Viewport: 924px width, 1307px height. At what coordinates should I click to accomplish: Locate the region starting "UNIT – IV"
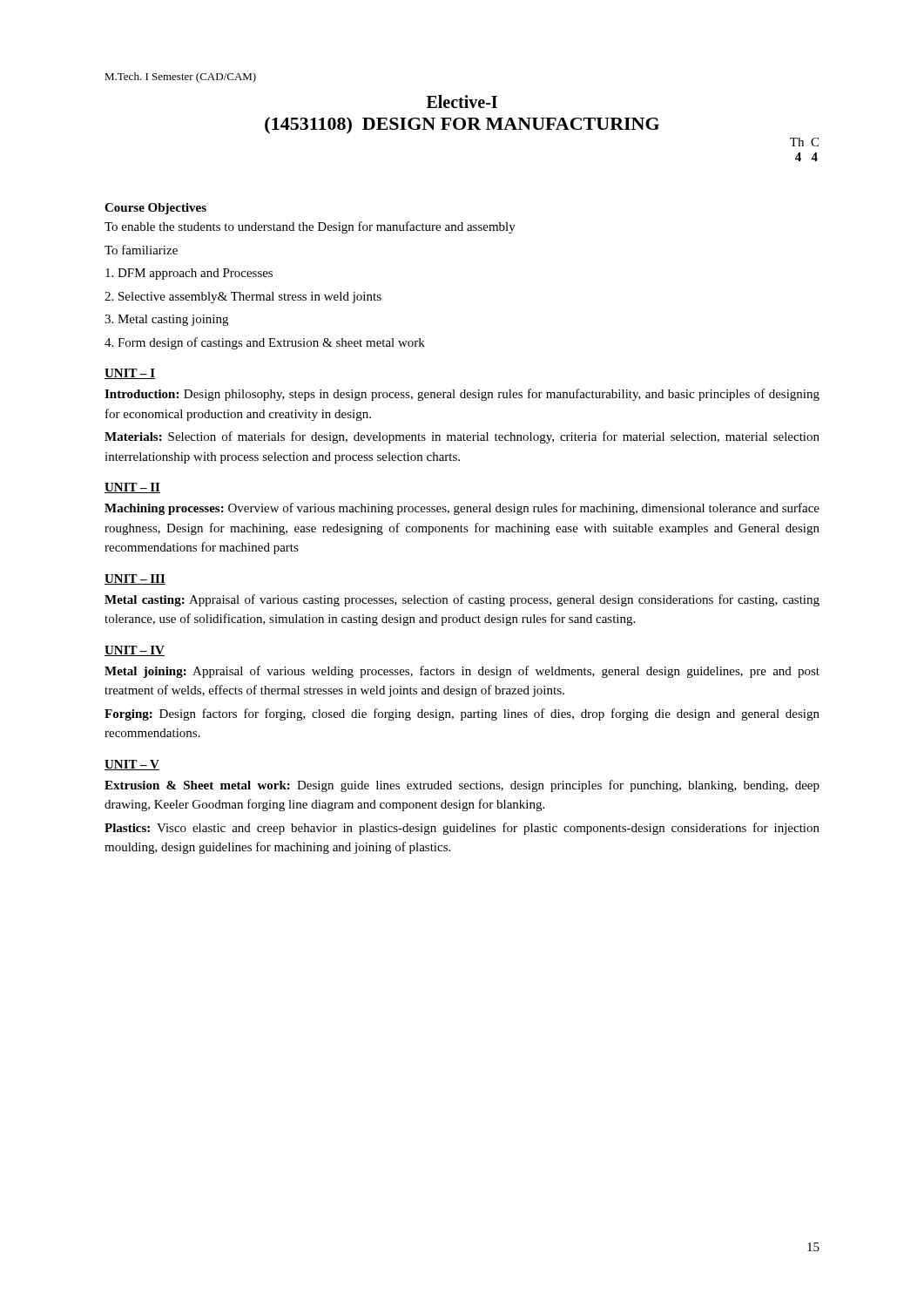click(134, 650)
